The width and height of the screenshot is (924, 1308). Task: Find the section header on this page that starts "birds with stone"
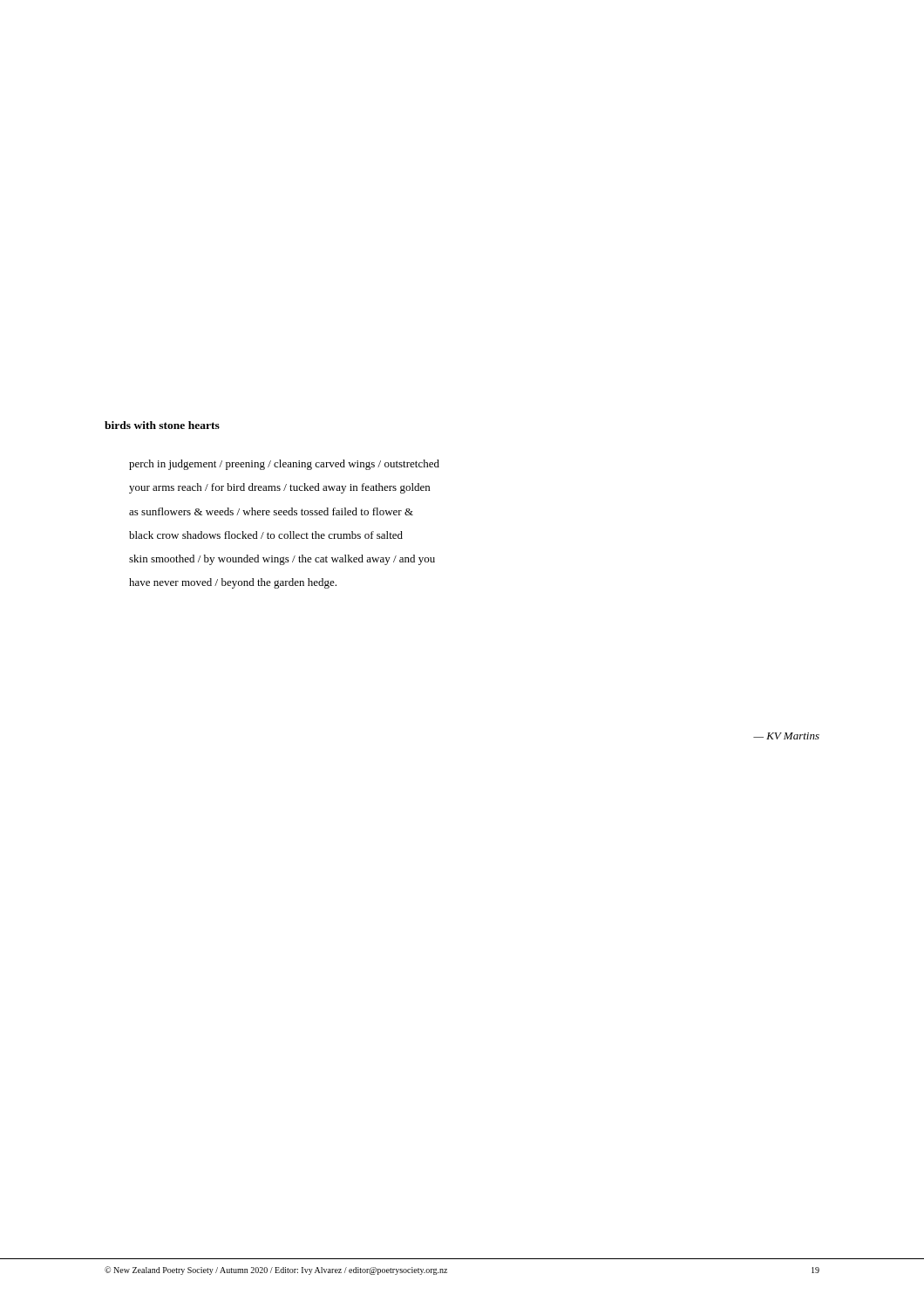point(162,425)
